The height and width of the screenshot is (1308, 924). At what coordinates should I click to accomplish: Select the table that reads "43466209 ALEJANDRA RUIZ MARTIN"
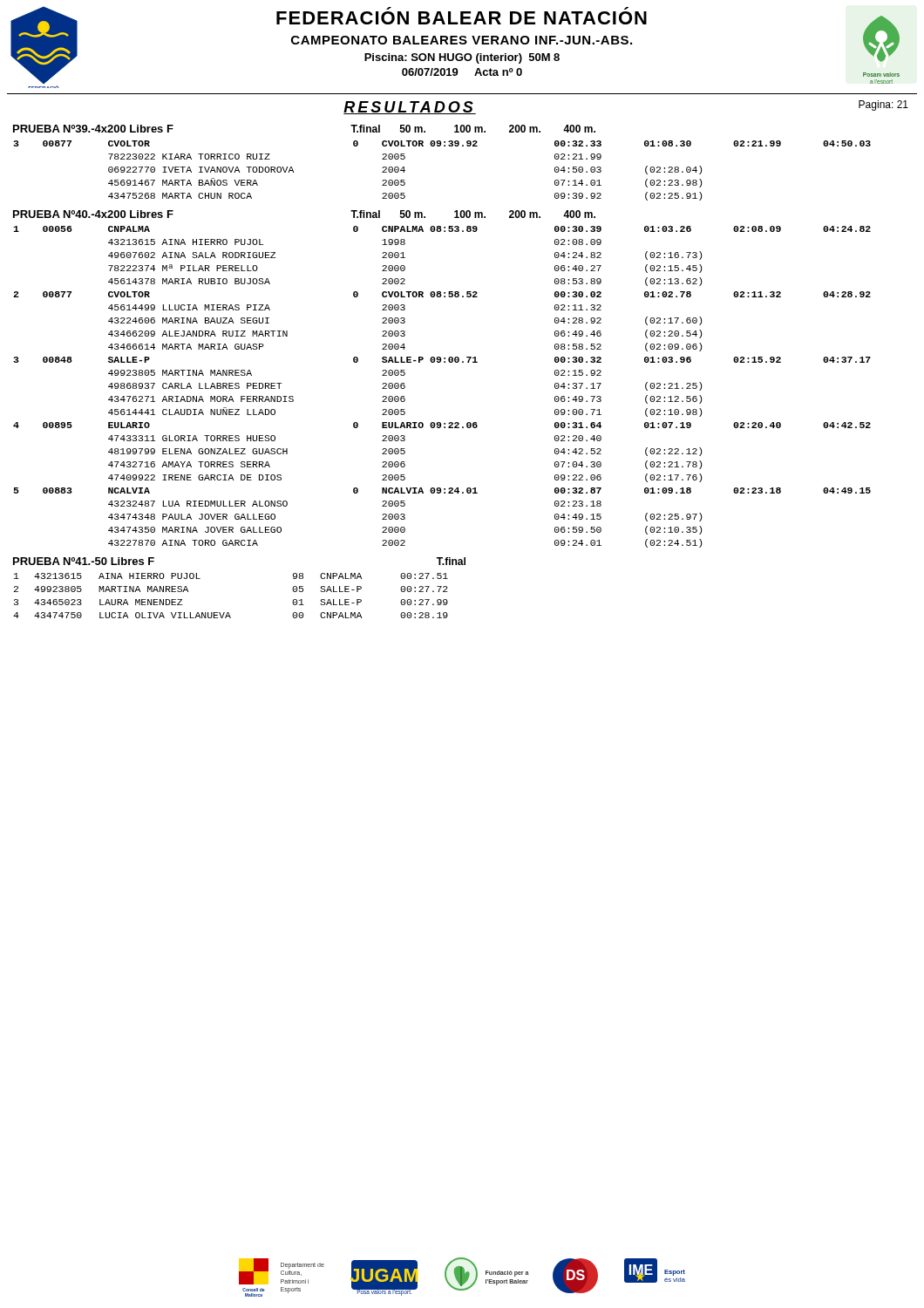coord(462,386)
